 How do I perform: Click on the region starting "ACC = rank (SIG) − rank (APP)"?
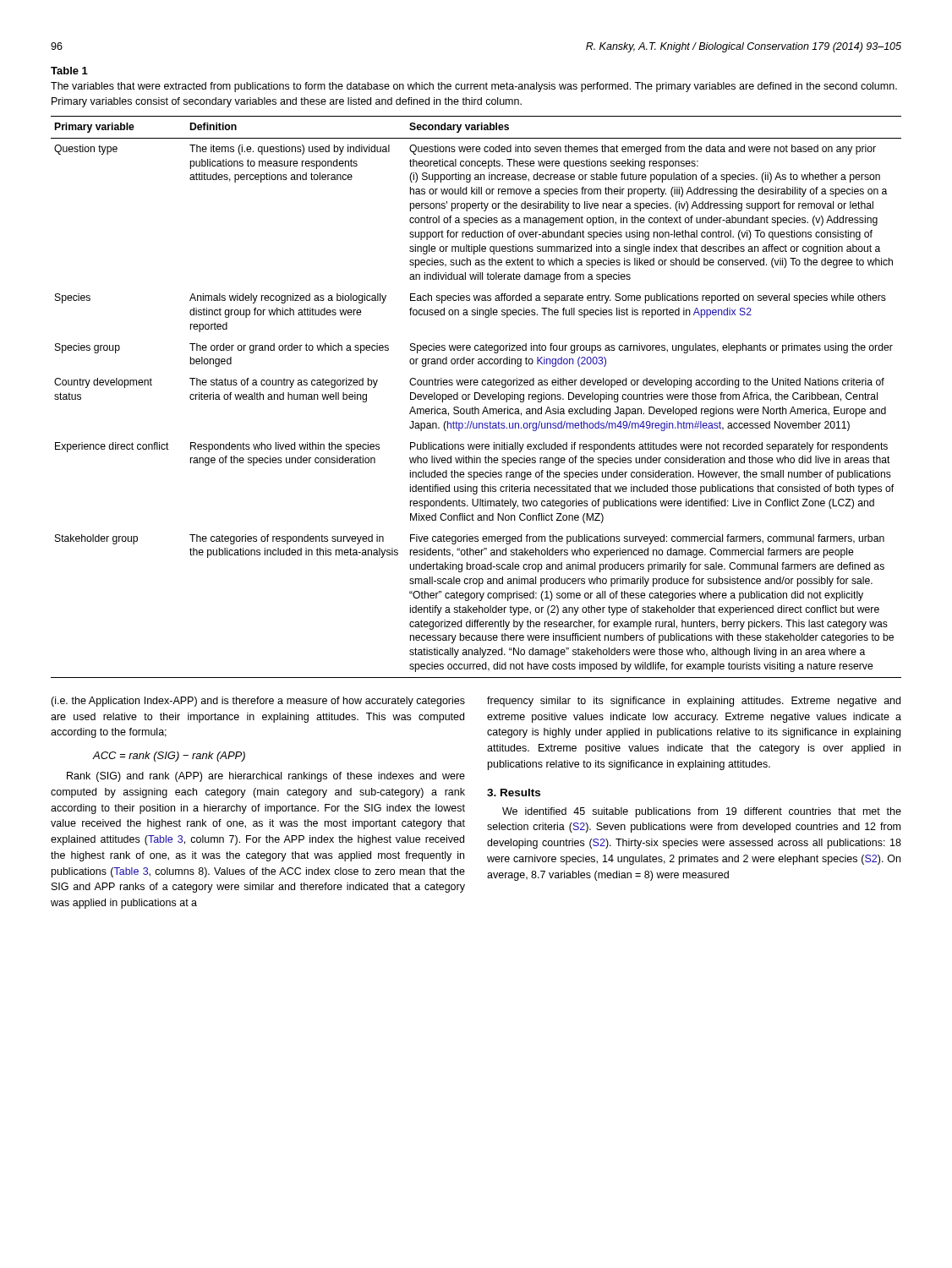pos(169,755)
